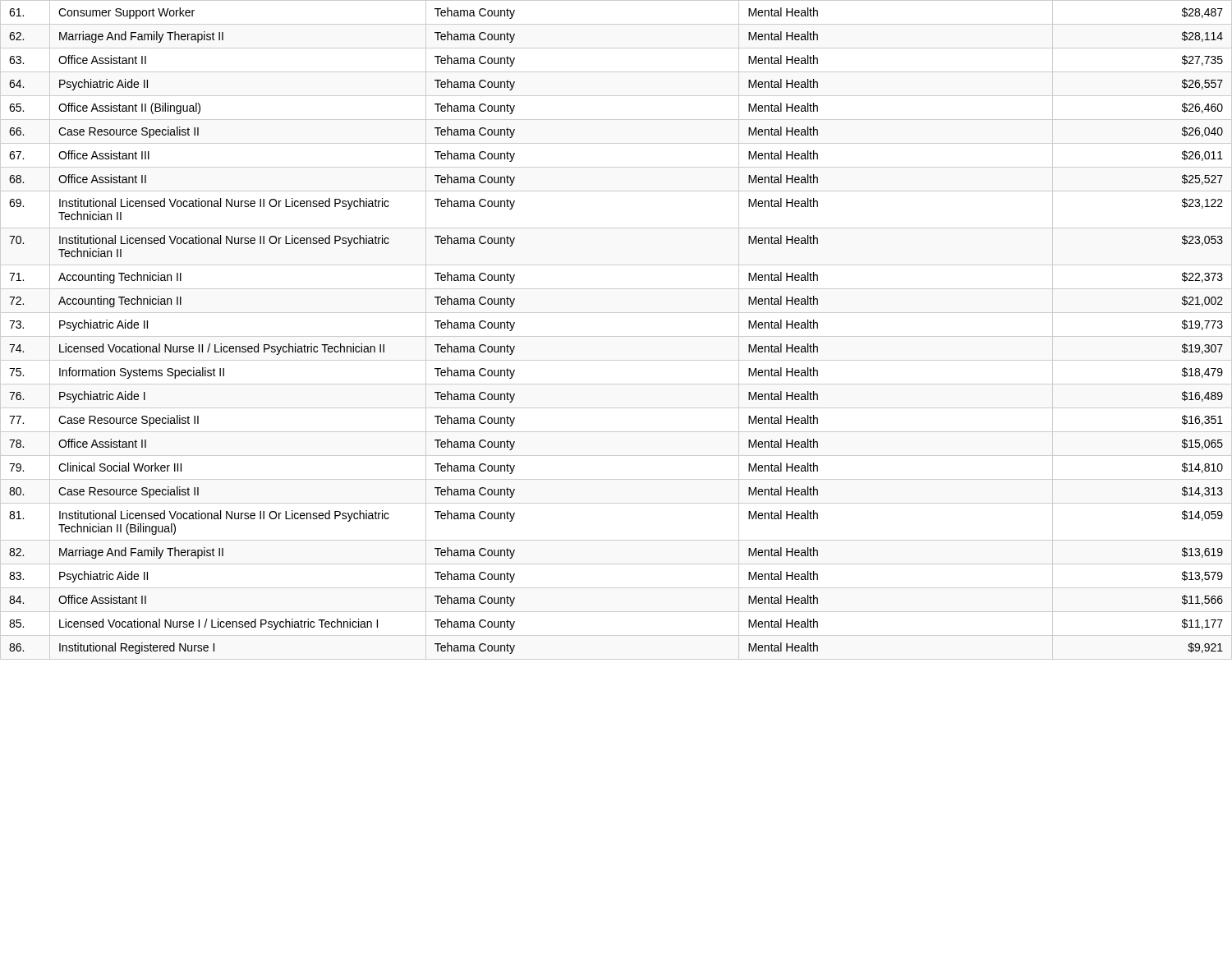The width and height of the screenshot is (1232, 953).
Task: Locate a table
Action: 616,330
